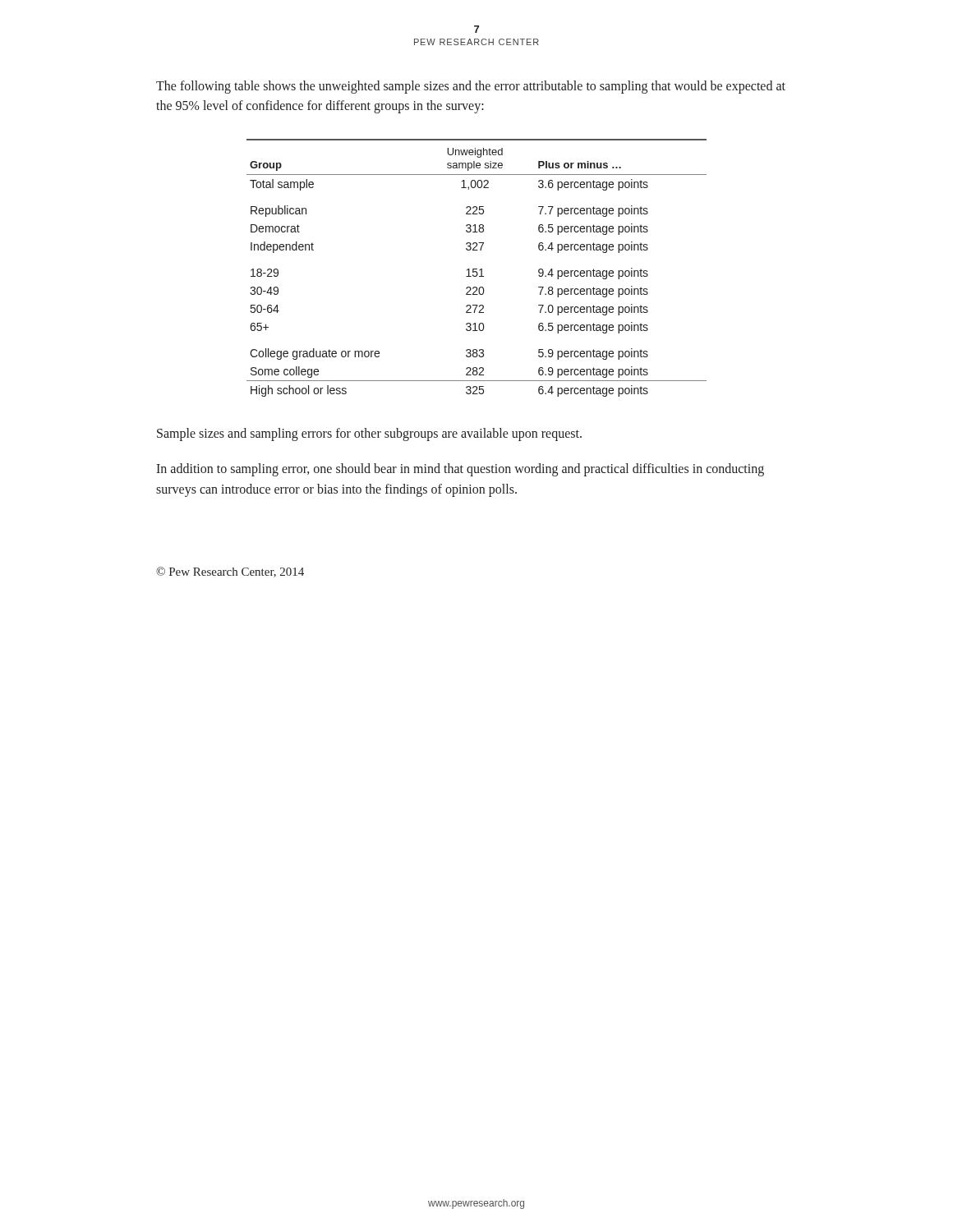Screen dimensions: 1232x953
Task: Point to the block beginning "Sample sizes and"
Action: [x=369, y=433]
